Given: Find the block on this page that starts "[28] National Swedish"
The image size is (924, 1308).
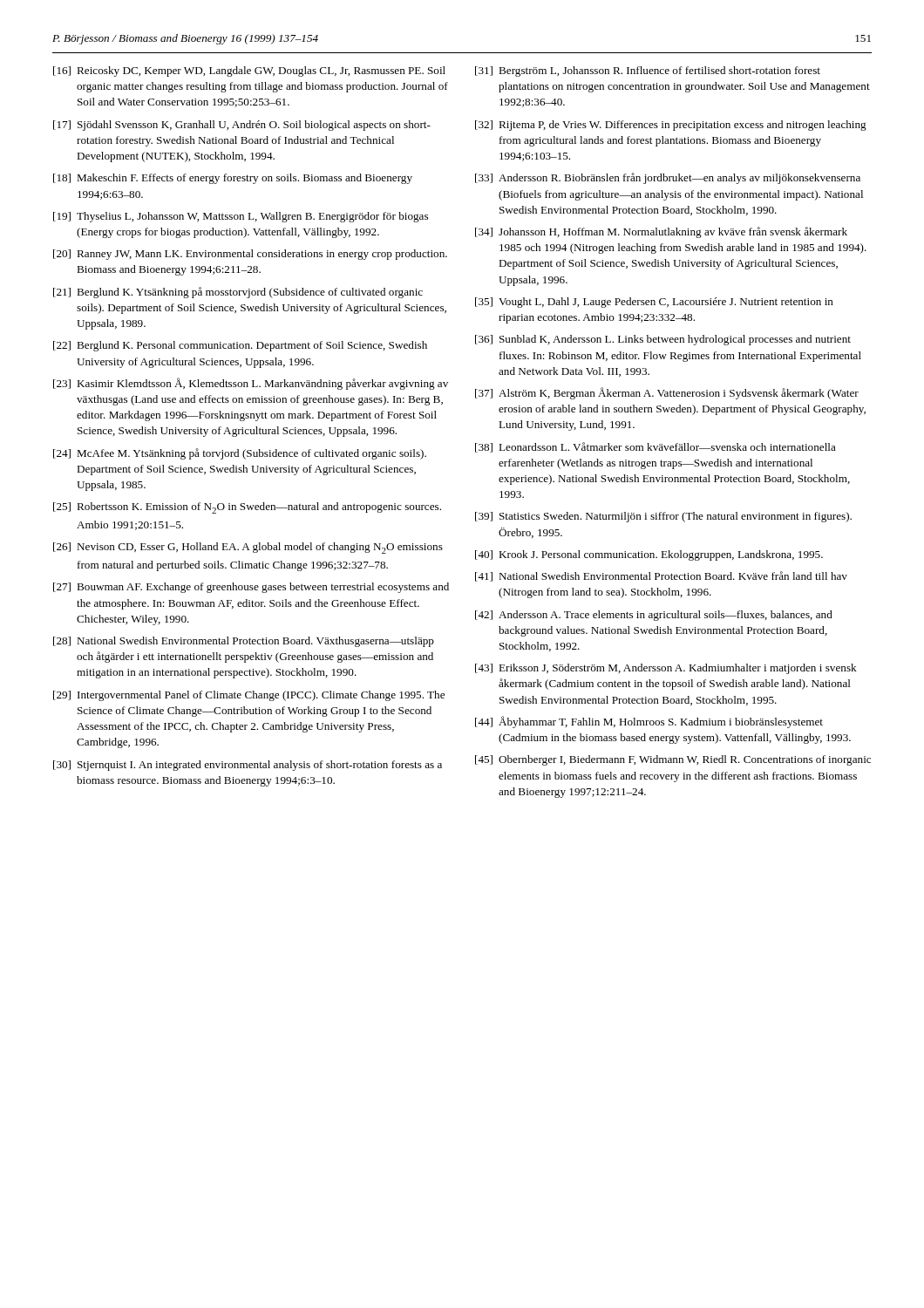Looking at the screenshot, I should 251,657.
